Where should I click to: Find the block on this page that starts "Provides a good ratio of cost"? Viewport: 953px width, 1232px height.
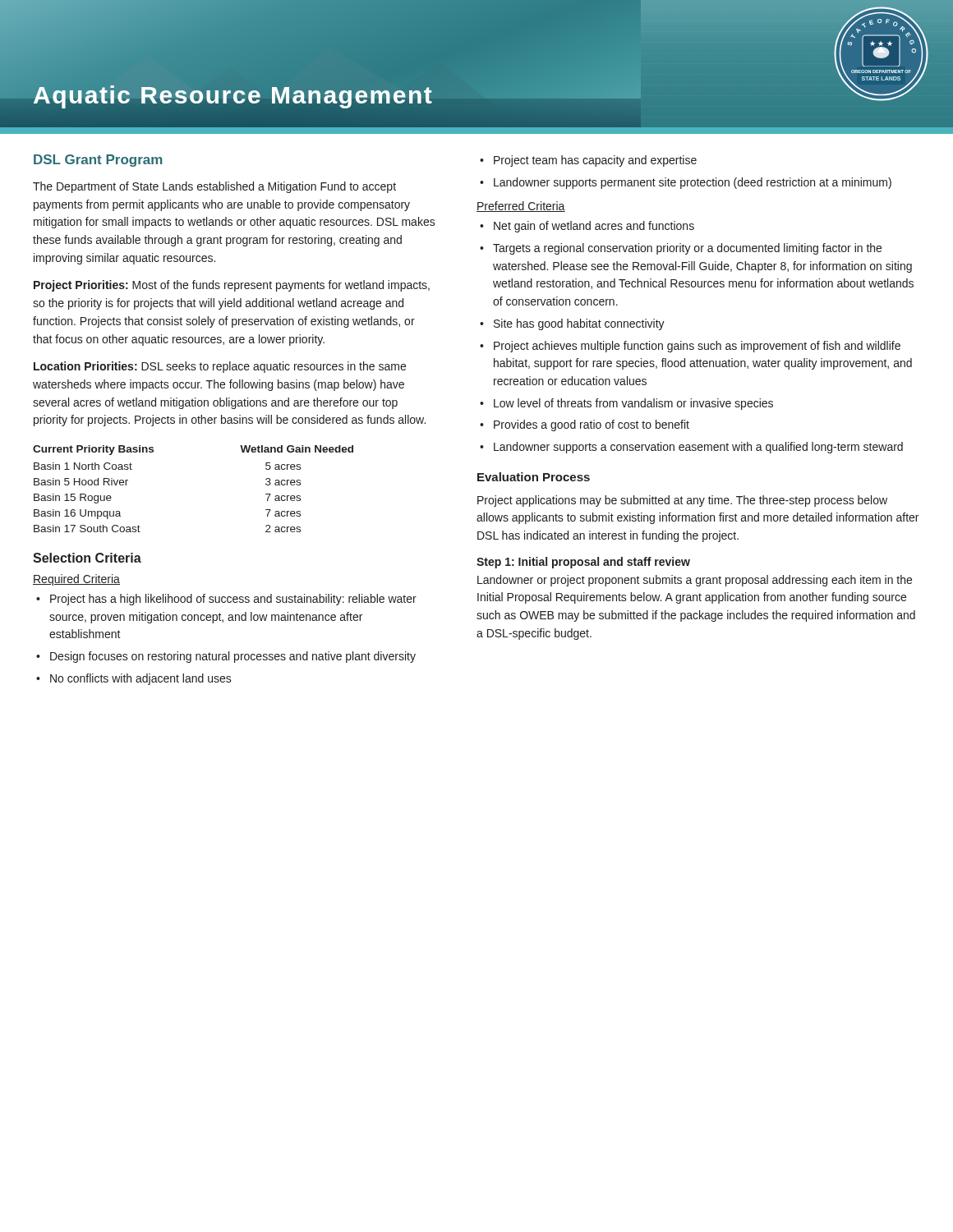coord(698,426)
